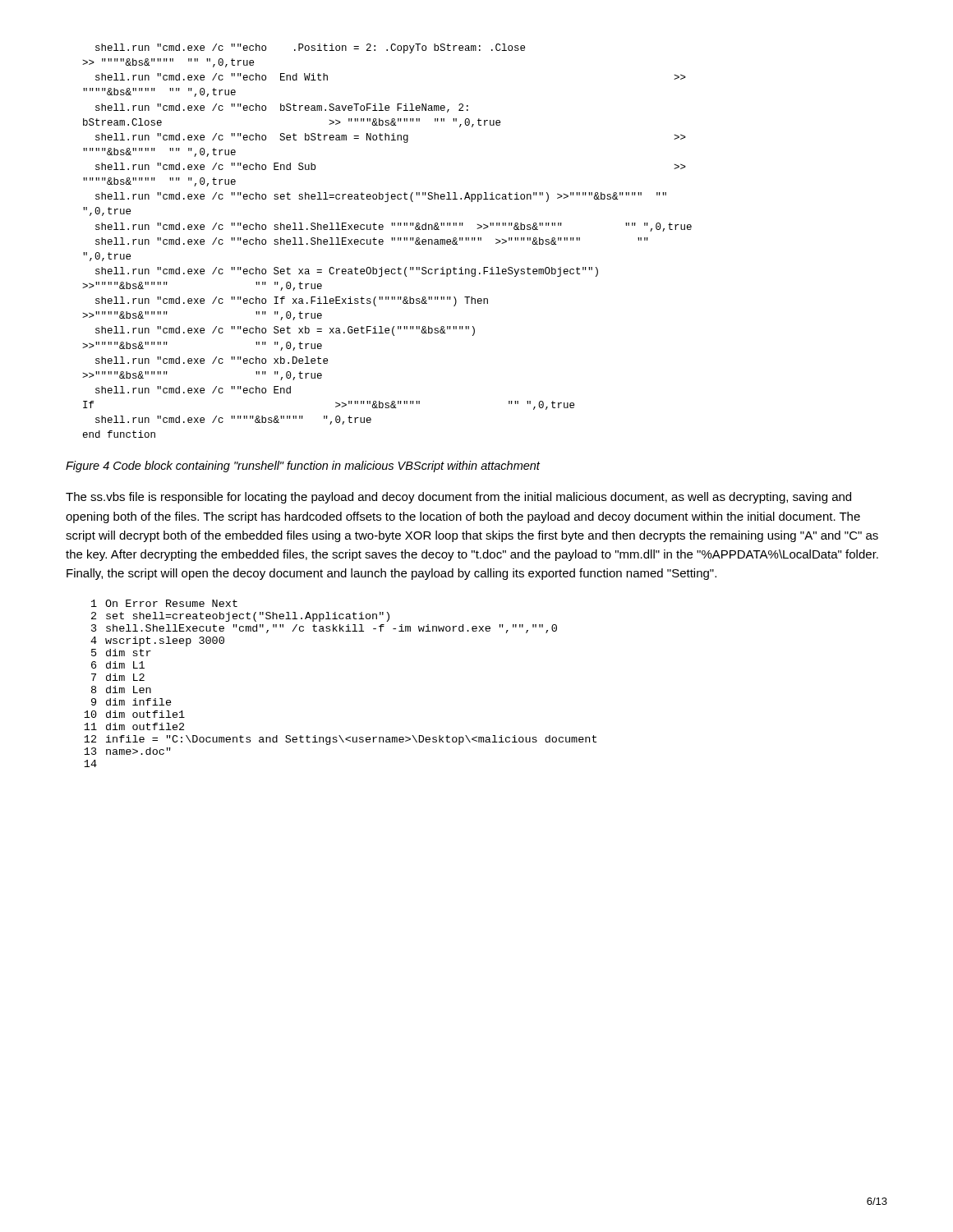This screenshot has width=953, height=1232.
Task: Point to the passage starting "10dim outfile1"
Action: click(125, 715)
